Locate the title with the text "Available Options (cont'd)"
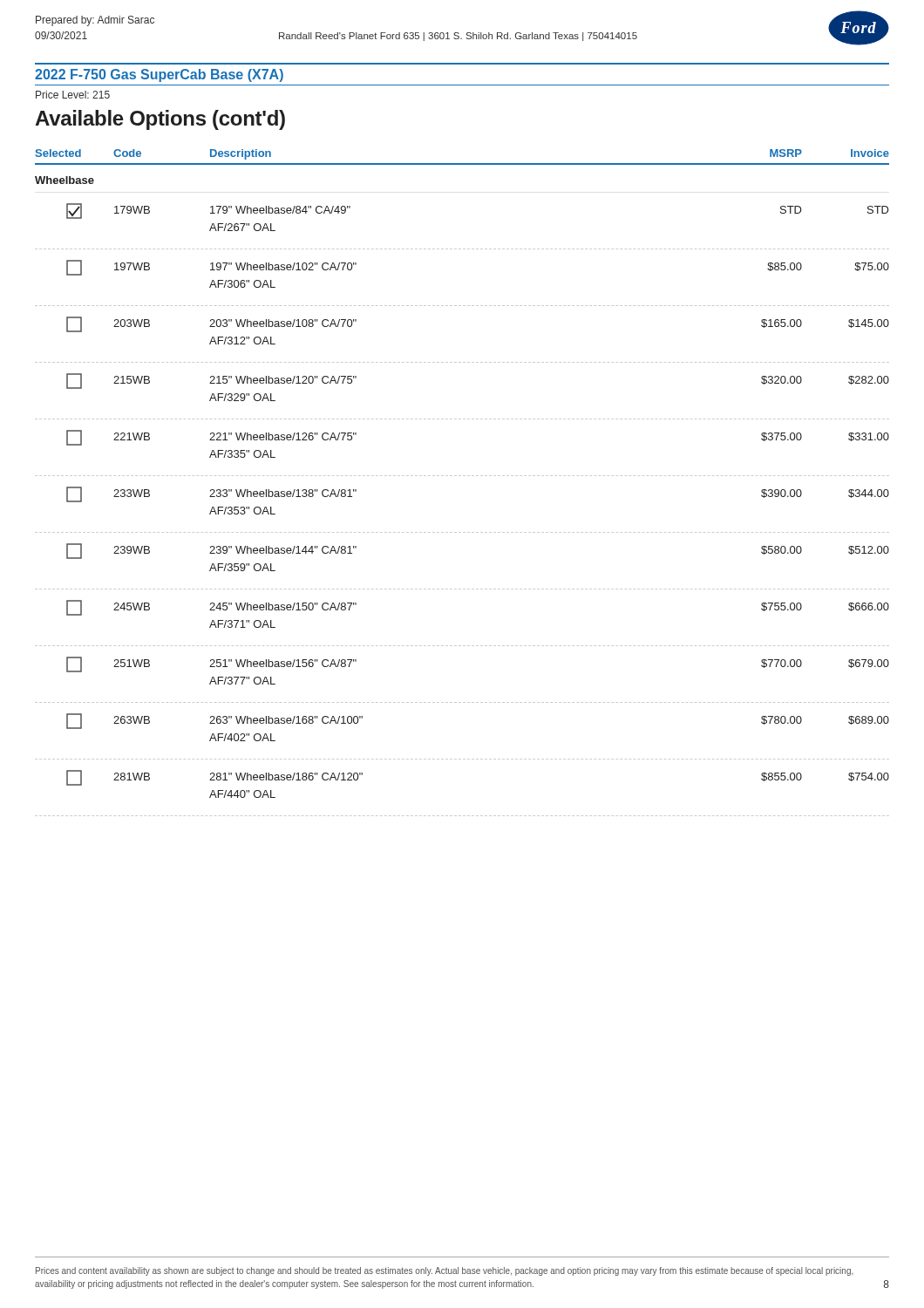The height and width of the screenshot is (1308, 924). pos(160,118)
